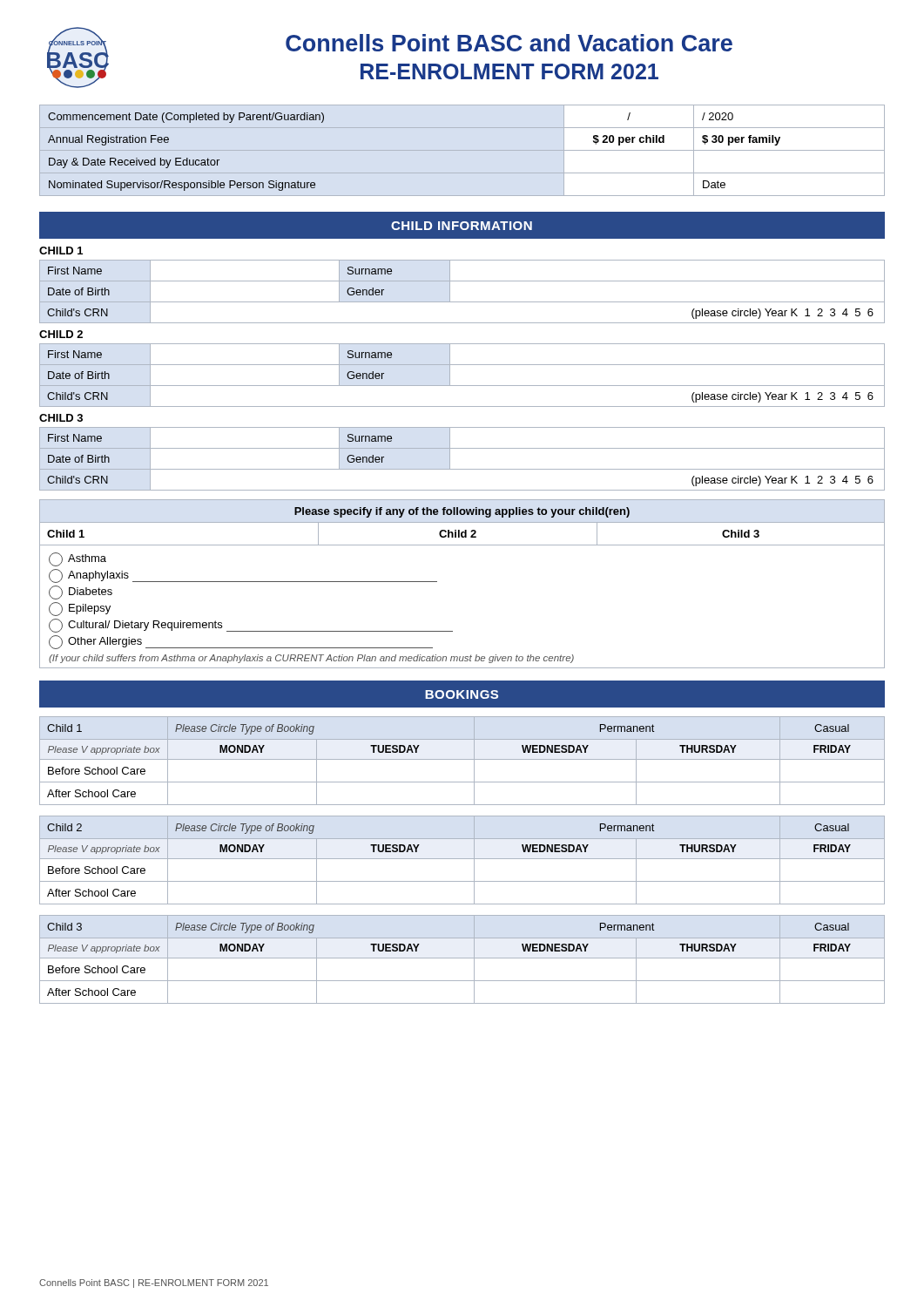Screen dimensions: 1307x924
Task: Locate the table with the text "Please specify if any"
Action: pos(462,584)
